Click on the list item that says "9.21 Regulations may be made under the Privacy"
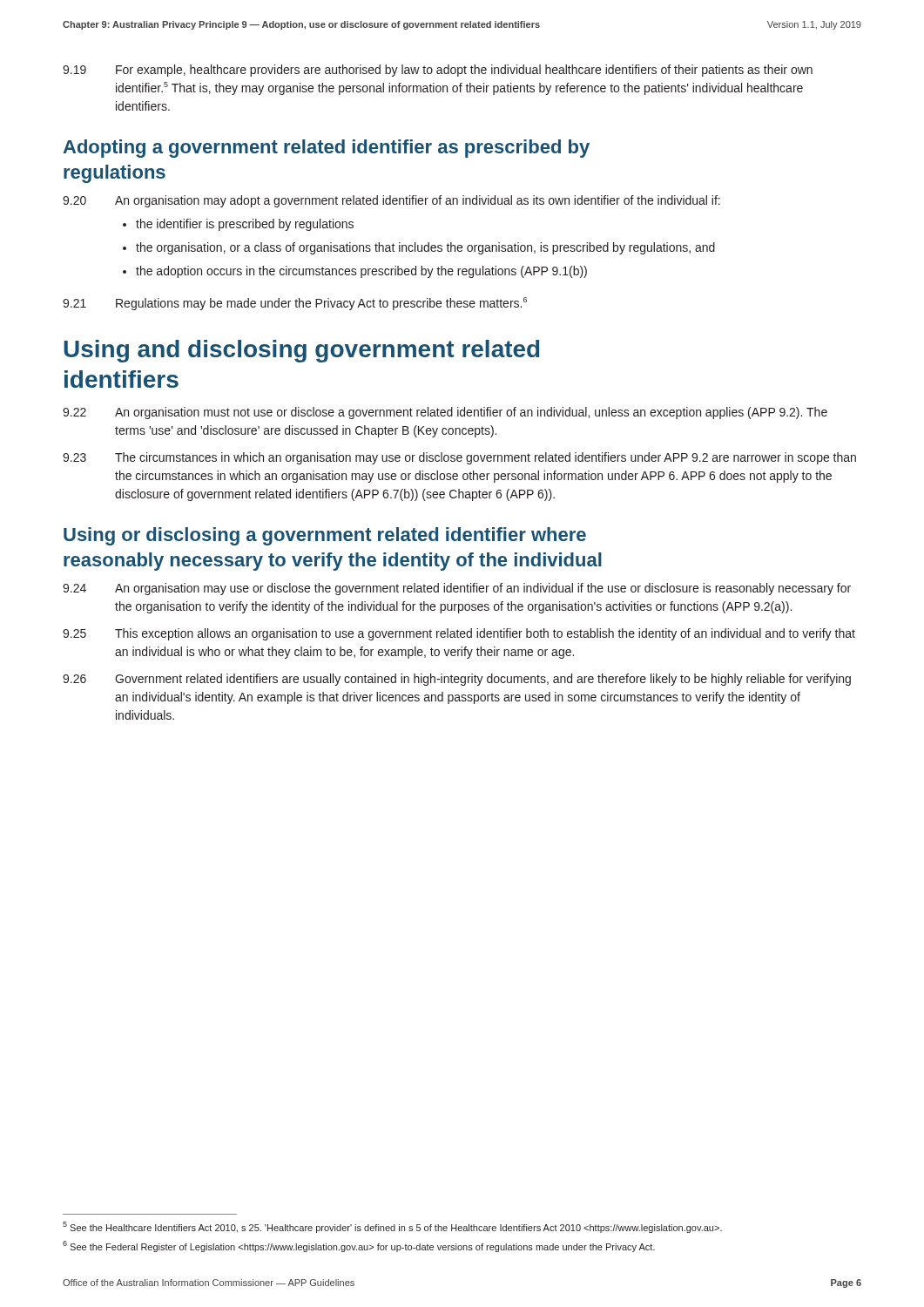Image resolution: width=924 pixels, height=1307 pixels. tap(462, 304)
